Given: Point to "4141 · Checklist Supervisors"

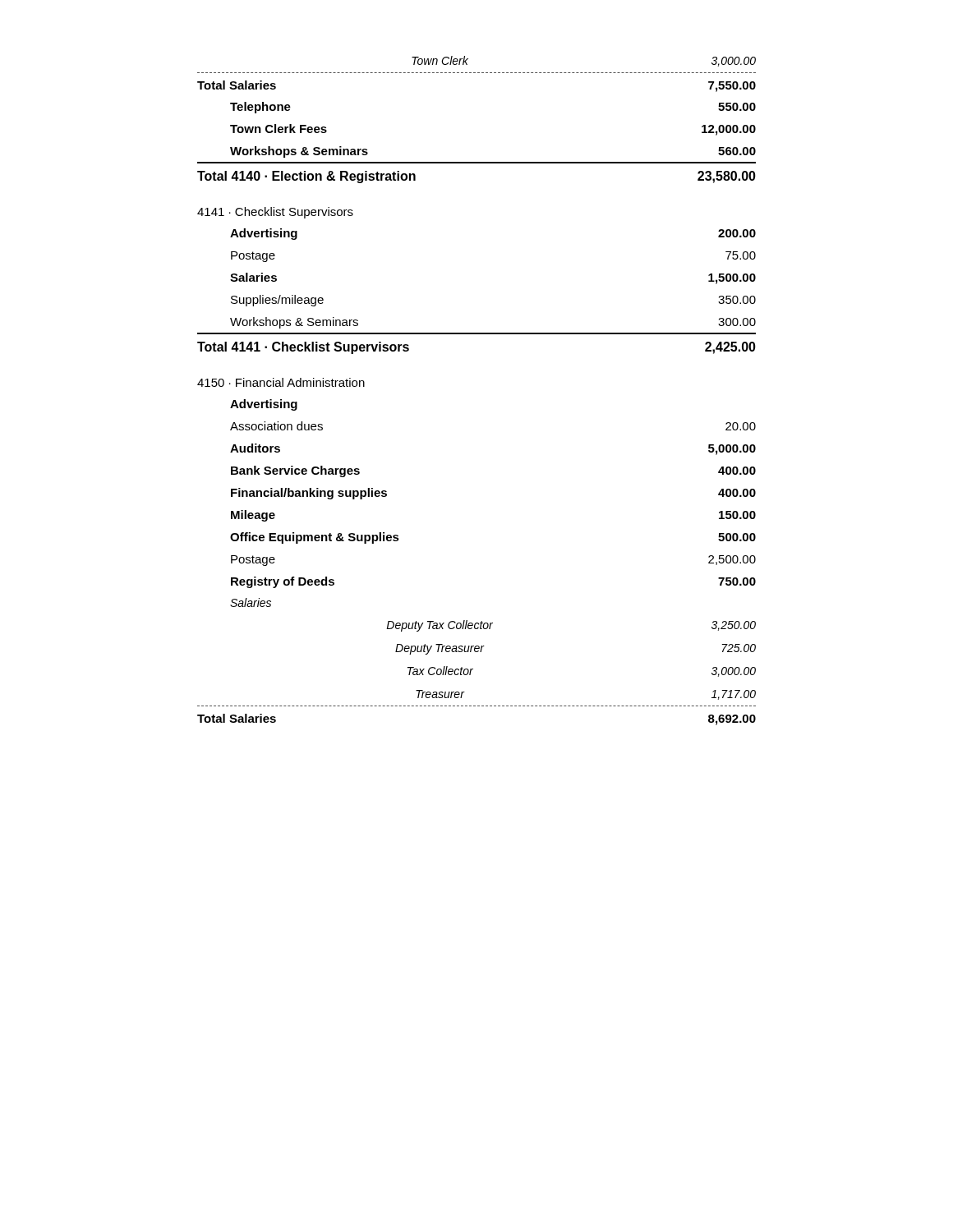Looking at the screenshot, I should 275,211.
